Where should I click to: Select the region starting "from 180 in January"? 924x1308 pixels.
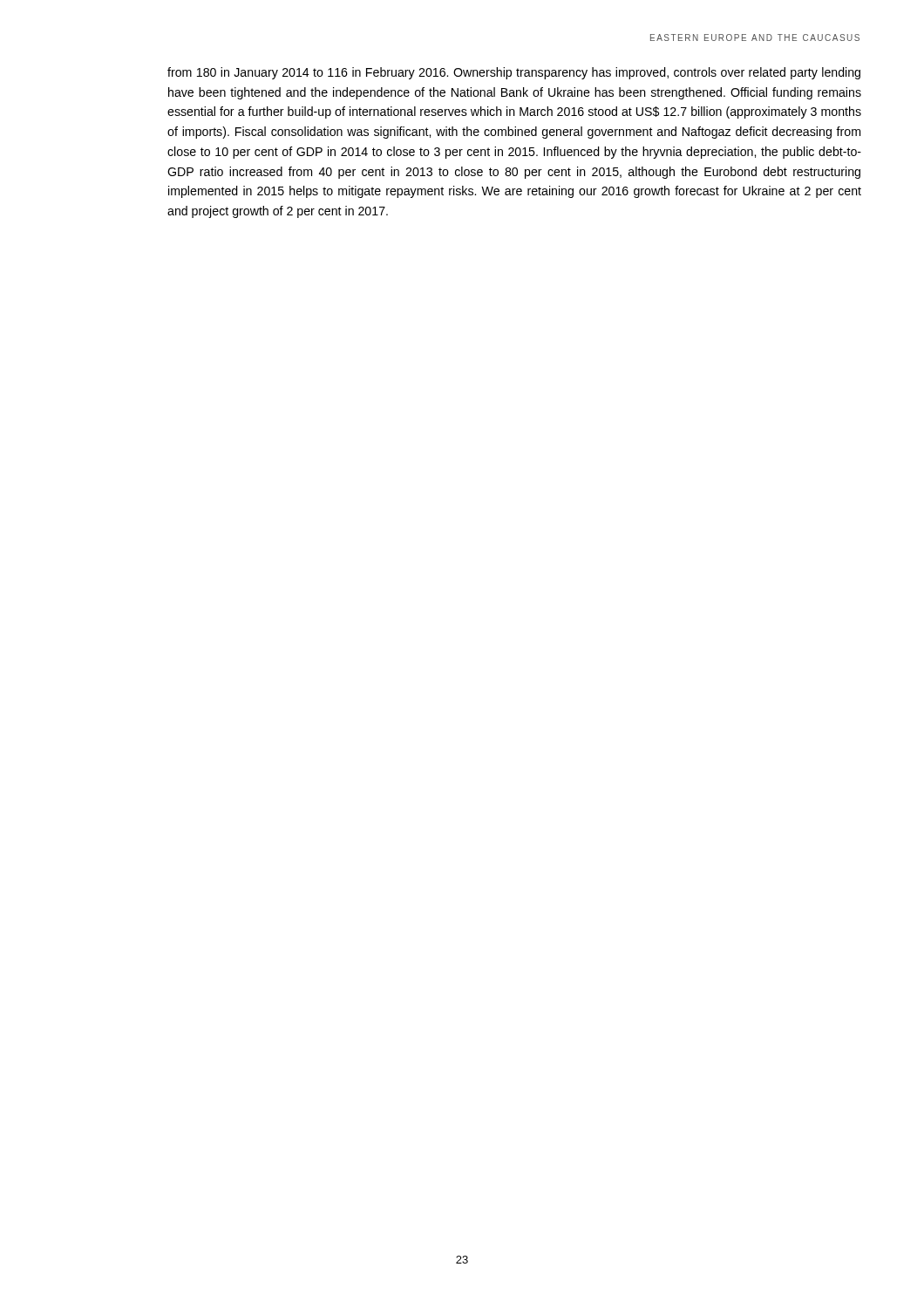(x=514, y=142)
